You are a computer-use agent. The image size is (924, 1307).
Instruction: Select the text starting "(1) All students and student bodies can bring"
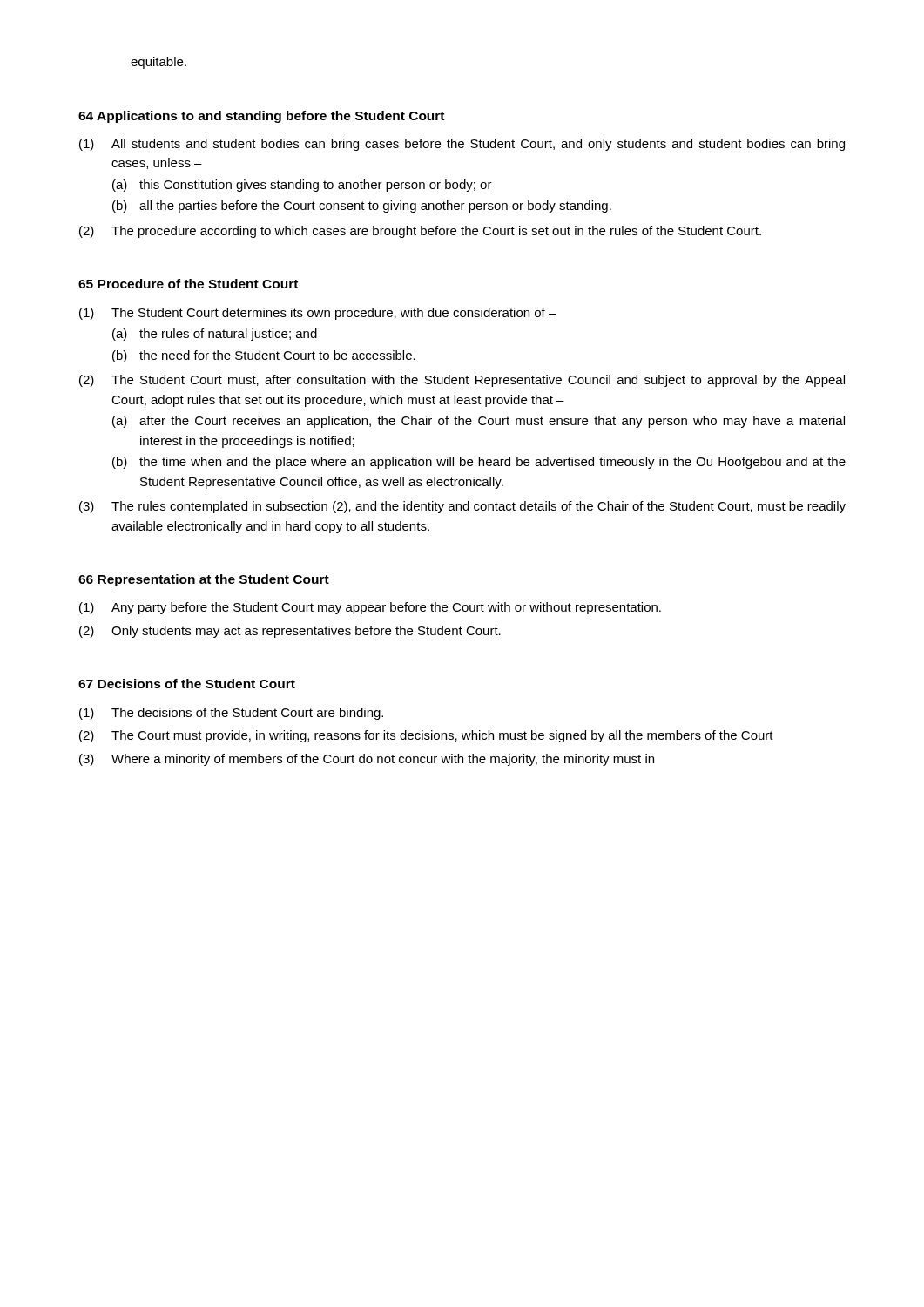462,154
